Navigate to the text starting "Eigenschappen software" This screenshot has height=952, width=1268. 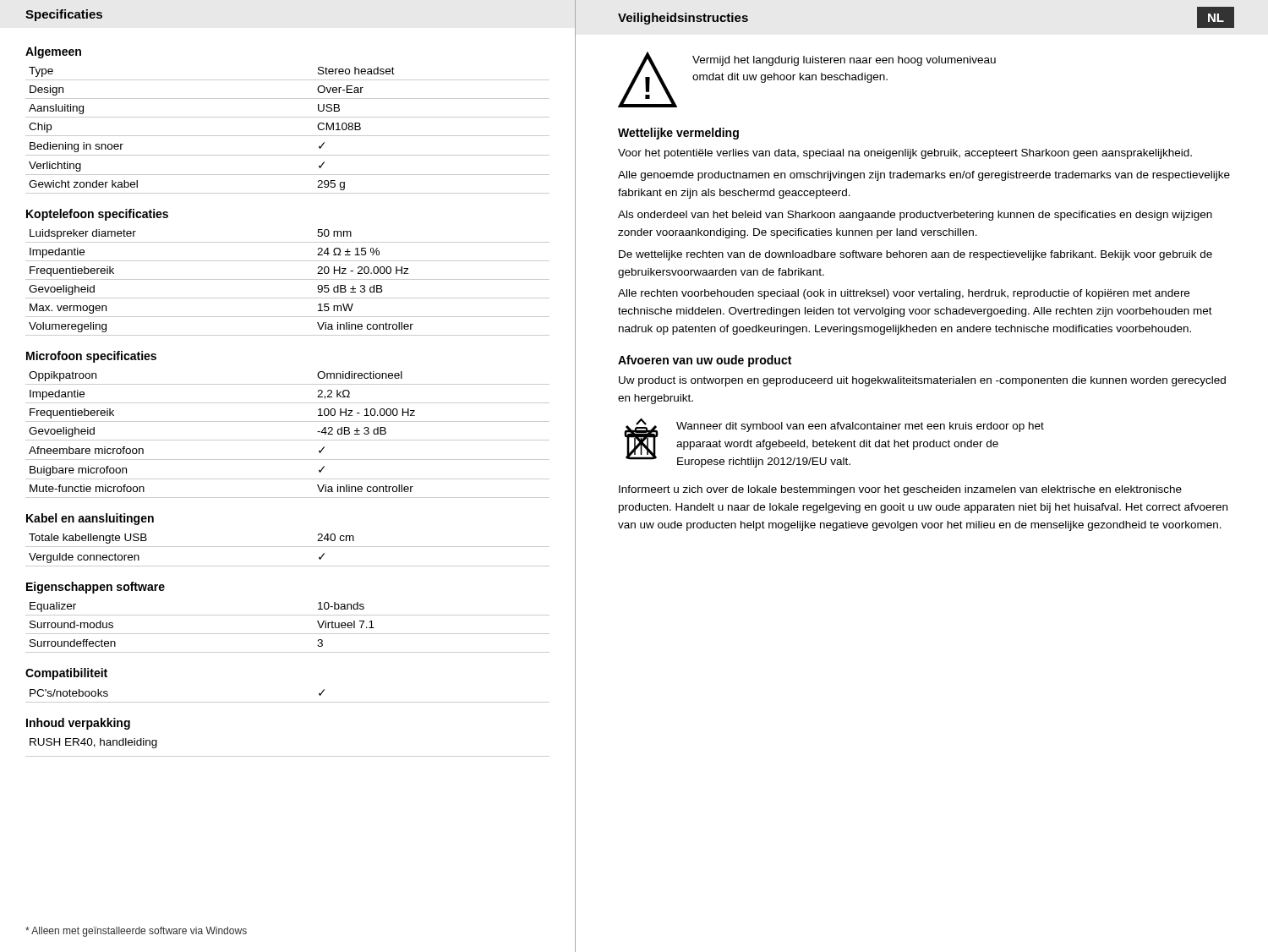(95, 587)
